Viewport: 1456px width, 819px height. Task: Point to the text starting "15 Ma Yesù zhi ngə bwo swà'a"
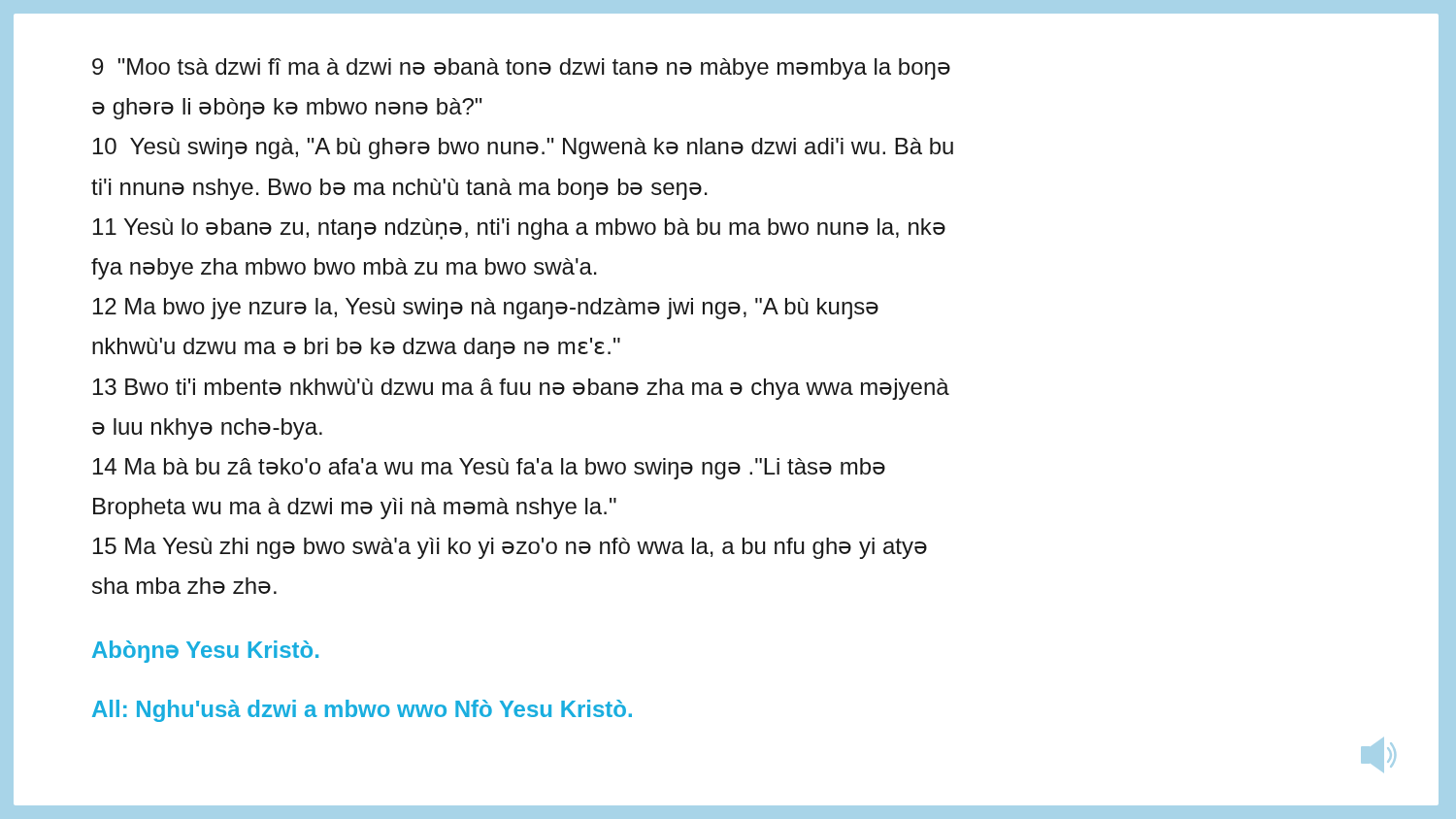click(510, 548)
